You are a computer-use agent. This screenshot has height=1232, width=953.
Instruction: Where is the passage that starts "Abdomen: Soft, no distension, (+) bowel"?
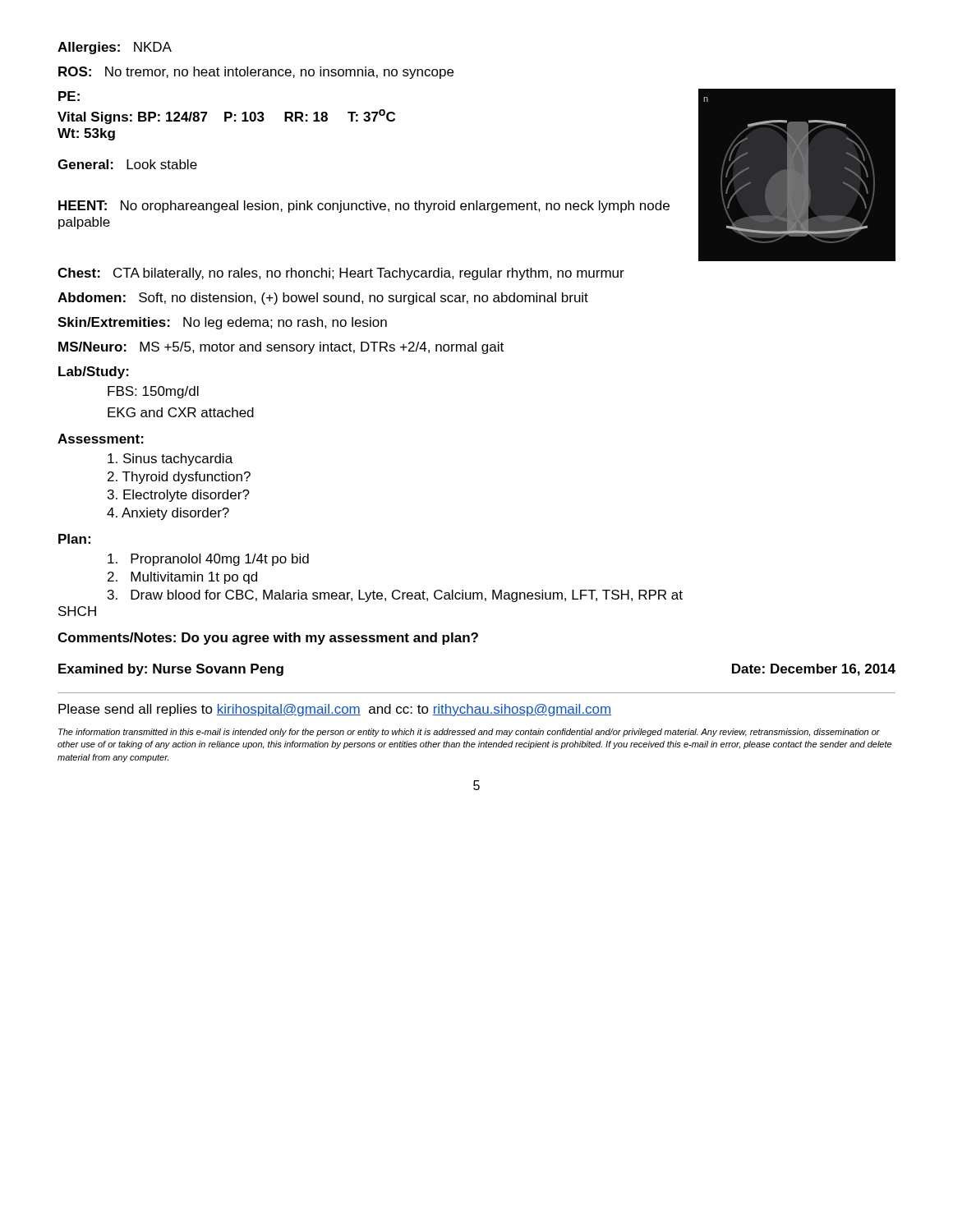click(323, 298)
